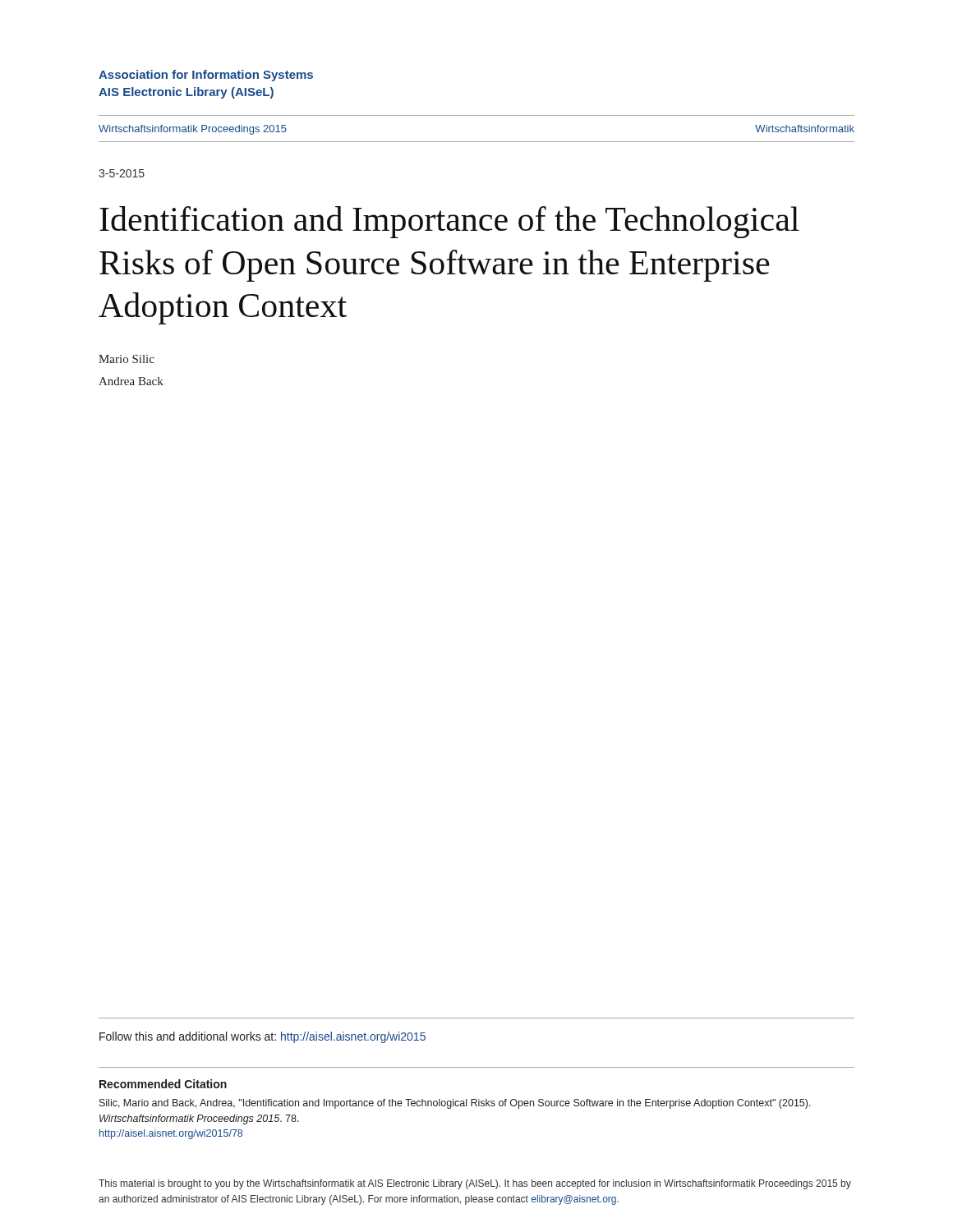The image size is (953, 1232).
Task: Find the text block starting "Andrea Back"
Action: tap(131, 381)
